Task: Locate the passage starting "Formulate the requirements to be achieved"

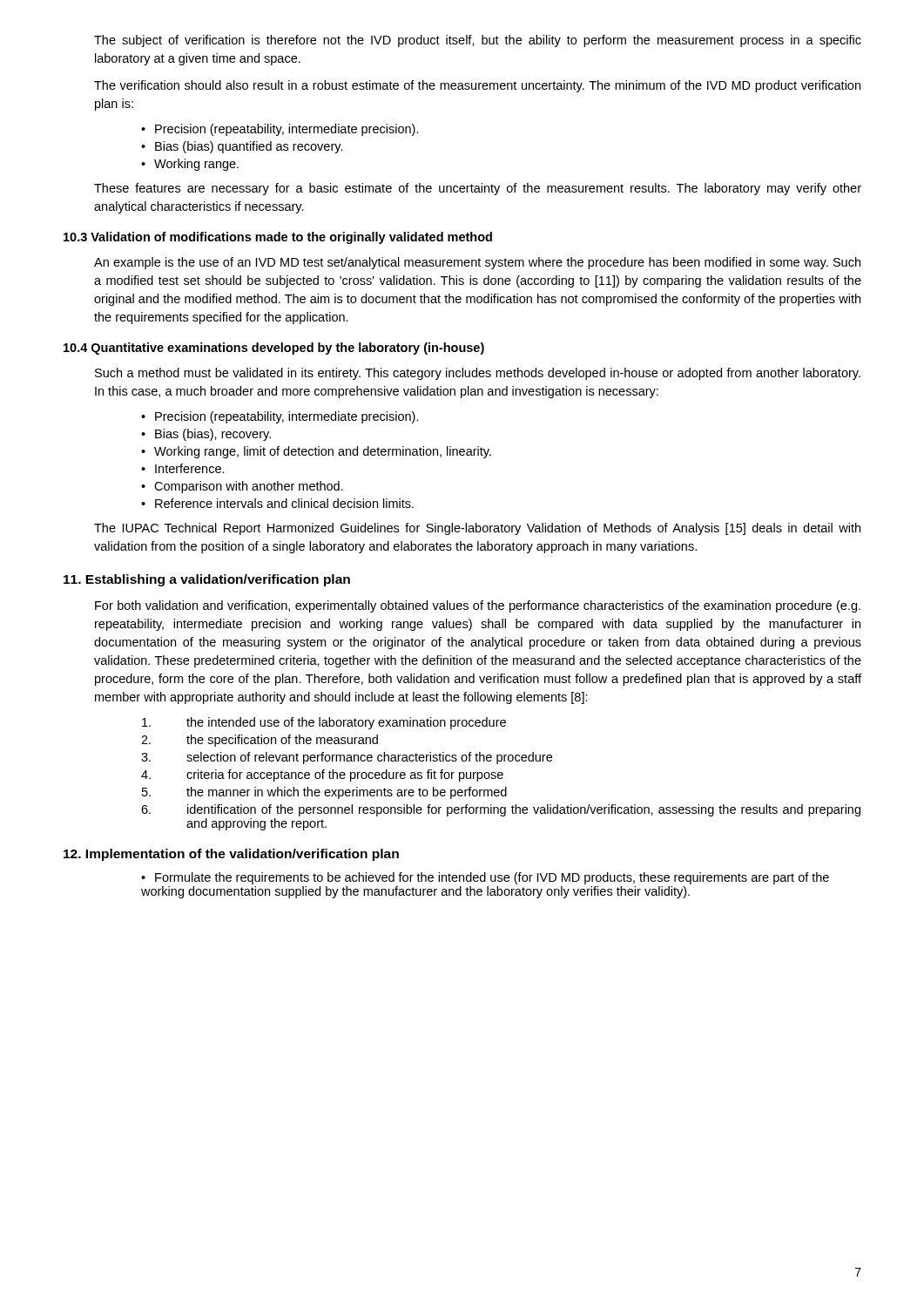Action: (485, 885)
